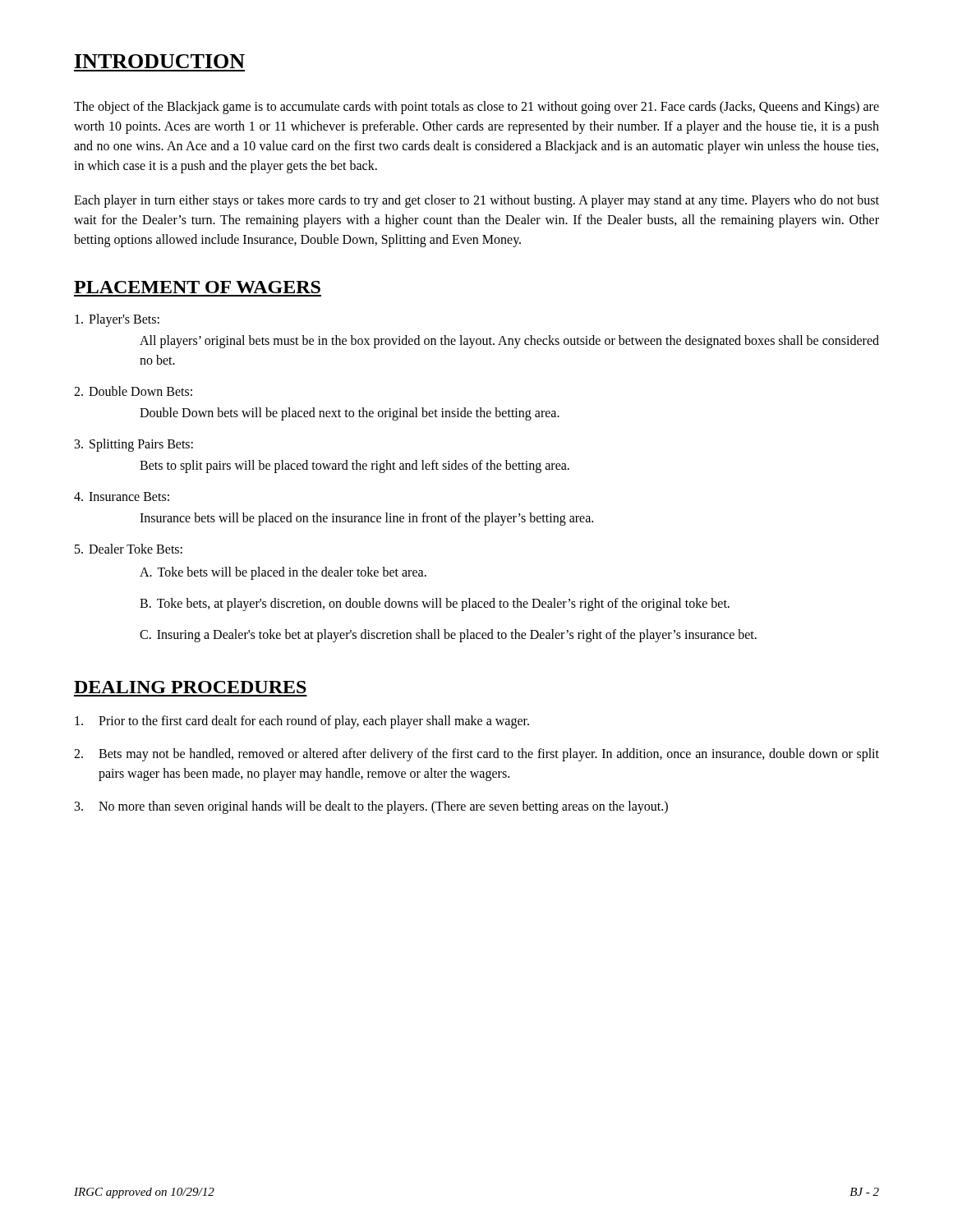Click on the block starting "5.Dealer Toke Bets: A.Toke bets will be"

[476, 592]
